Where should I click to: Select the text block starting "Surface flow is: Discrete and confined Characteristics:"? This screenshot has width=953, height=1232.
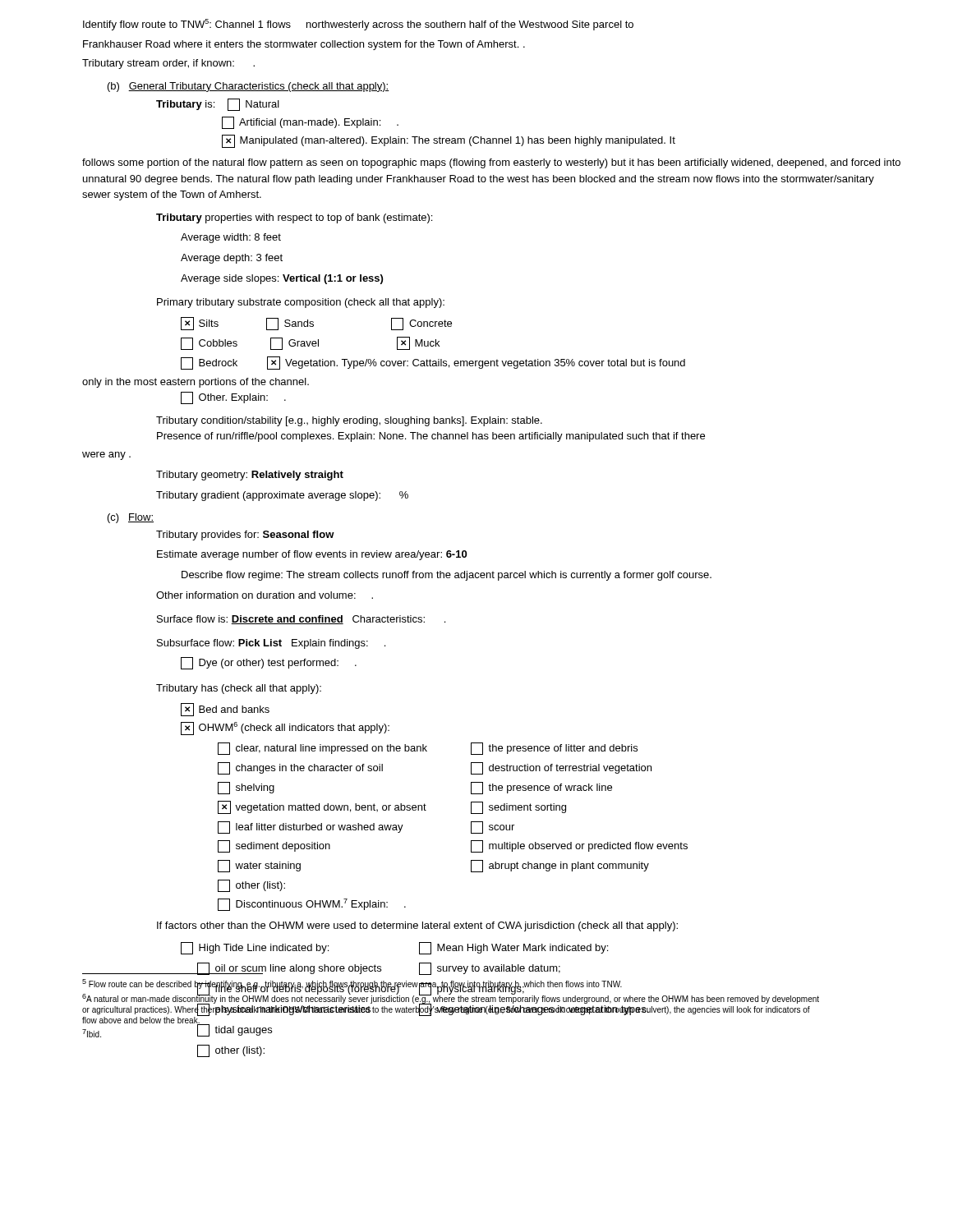coord(301,619)
